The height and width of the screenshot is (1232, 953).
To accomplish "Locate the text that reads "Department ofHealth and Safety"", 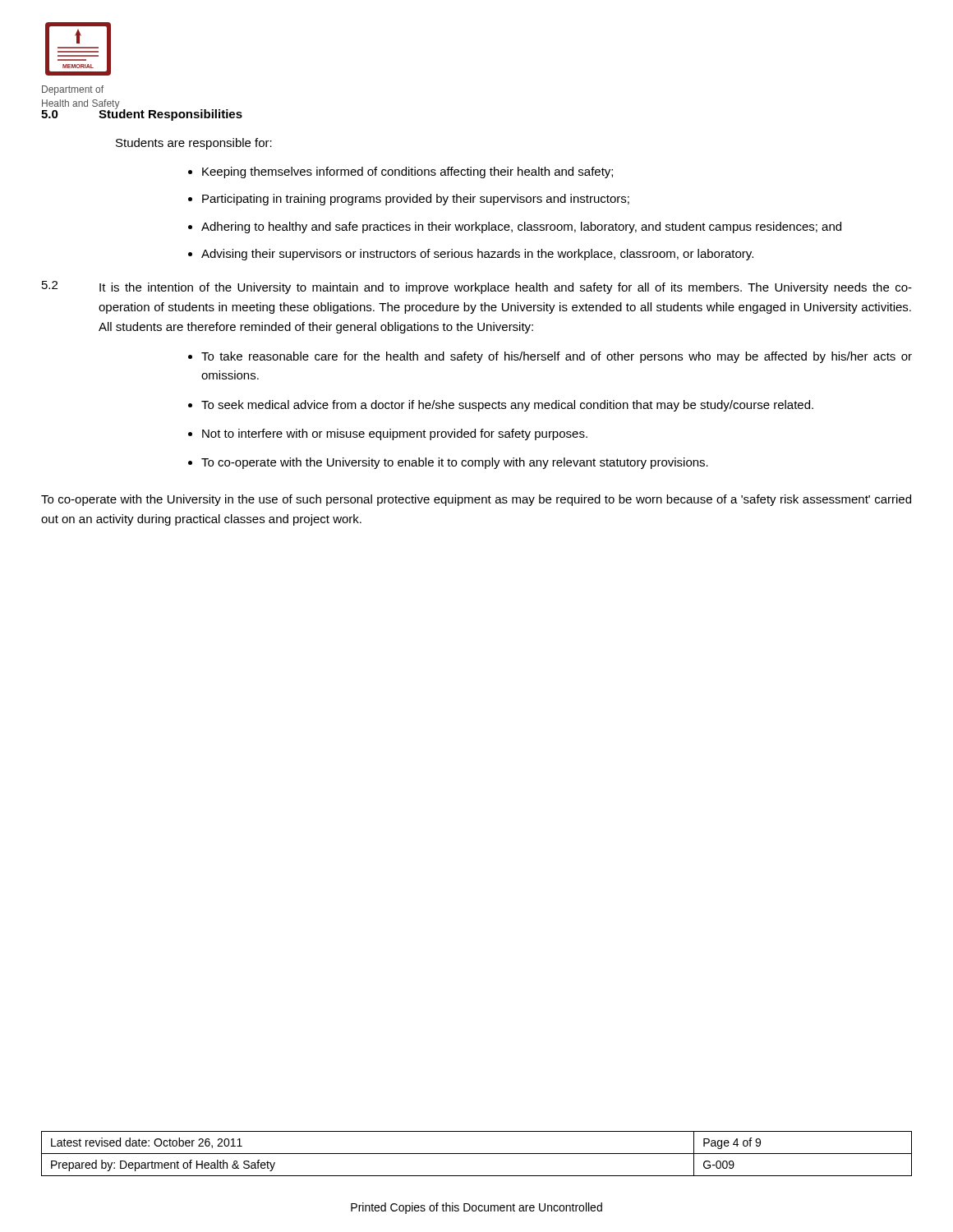I will (x=80, y=96).
